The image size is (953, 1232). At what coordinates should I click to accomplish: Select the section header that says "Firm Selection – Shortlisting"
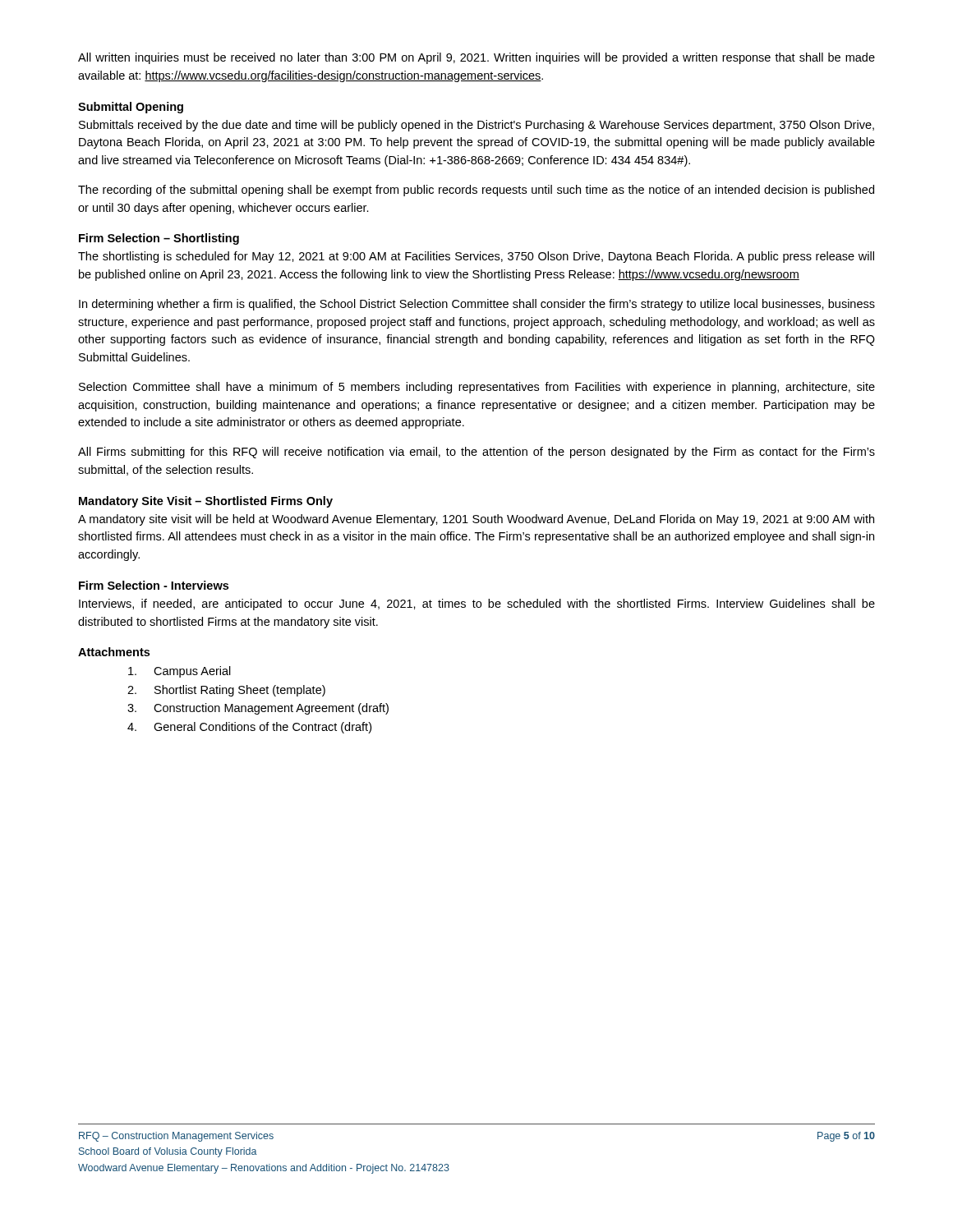point(159,238)
